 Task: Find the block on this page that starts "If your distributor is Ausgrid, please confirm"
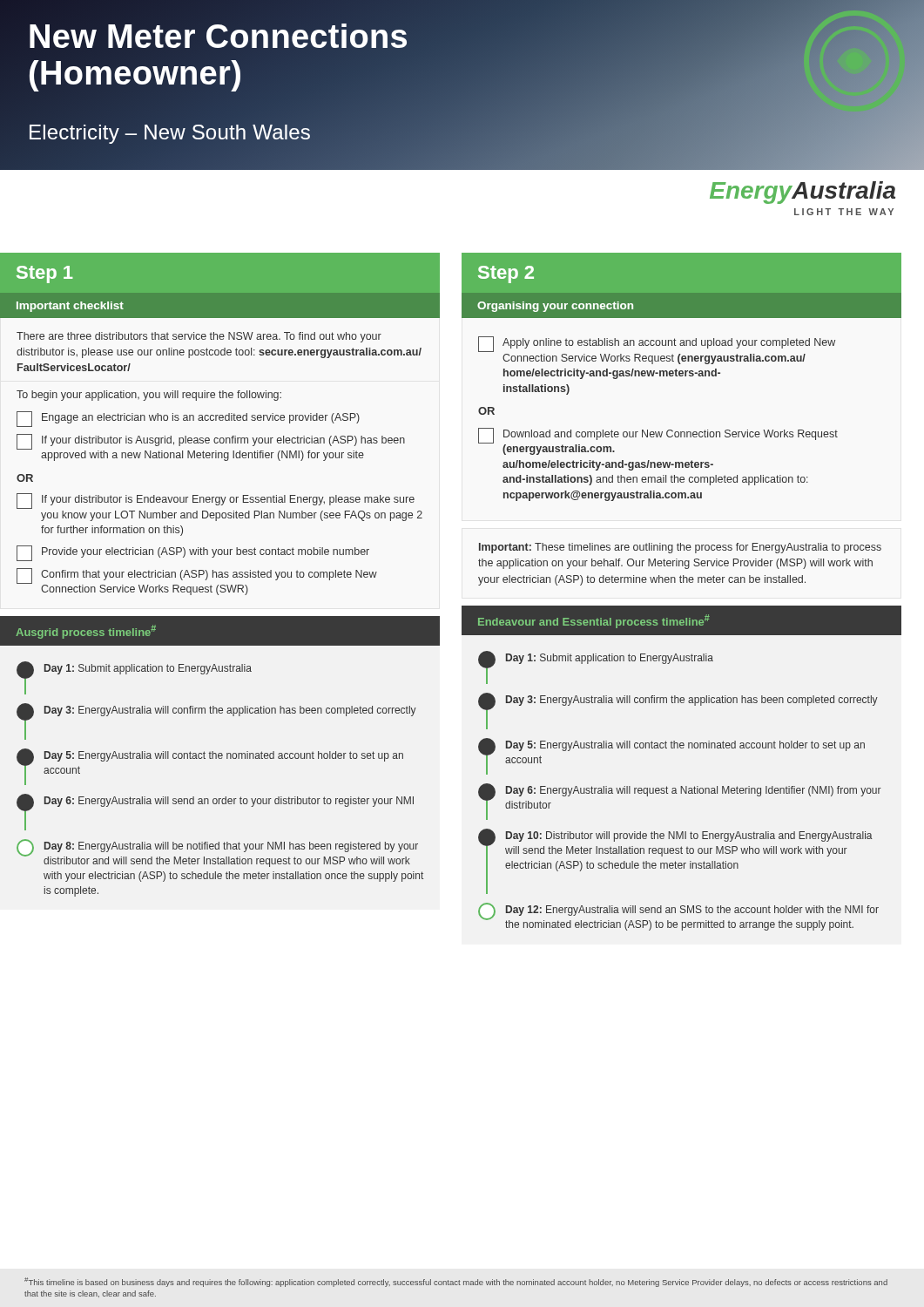point(220,448)
